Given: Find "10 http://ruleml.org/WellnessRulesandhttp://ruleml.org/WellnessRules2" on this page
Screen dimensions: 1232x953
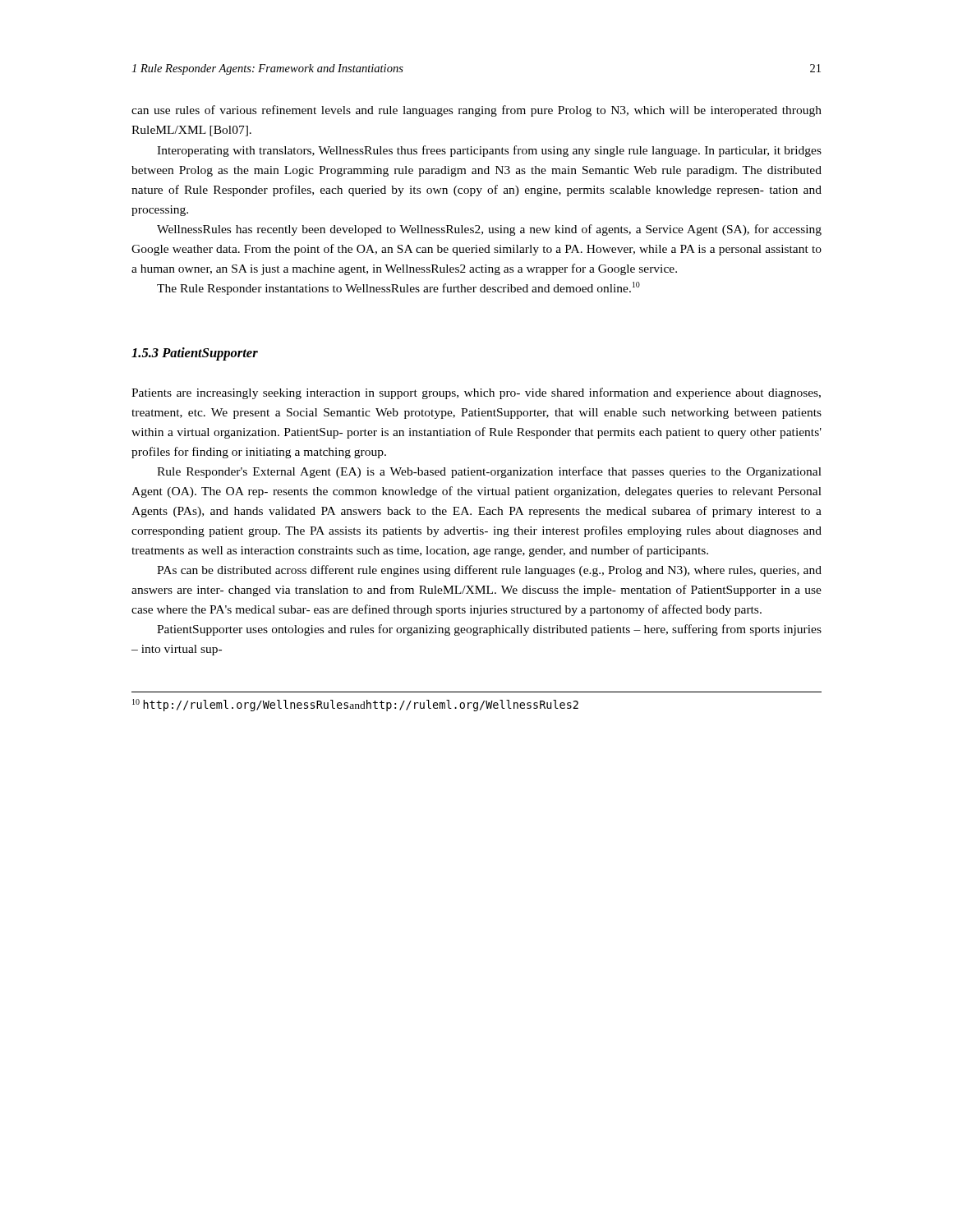Looking at the screenshot, I should [476, 705].
